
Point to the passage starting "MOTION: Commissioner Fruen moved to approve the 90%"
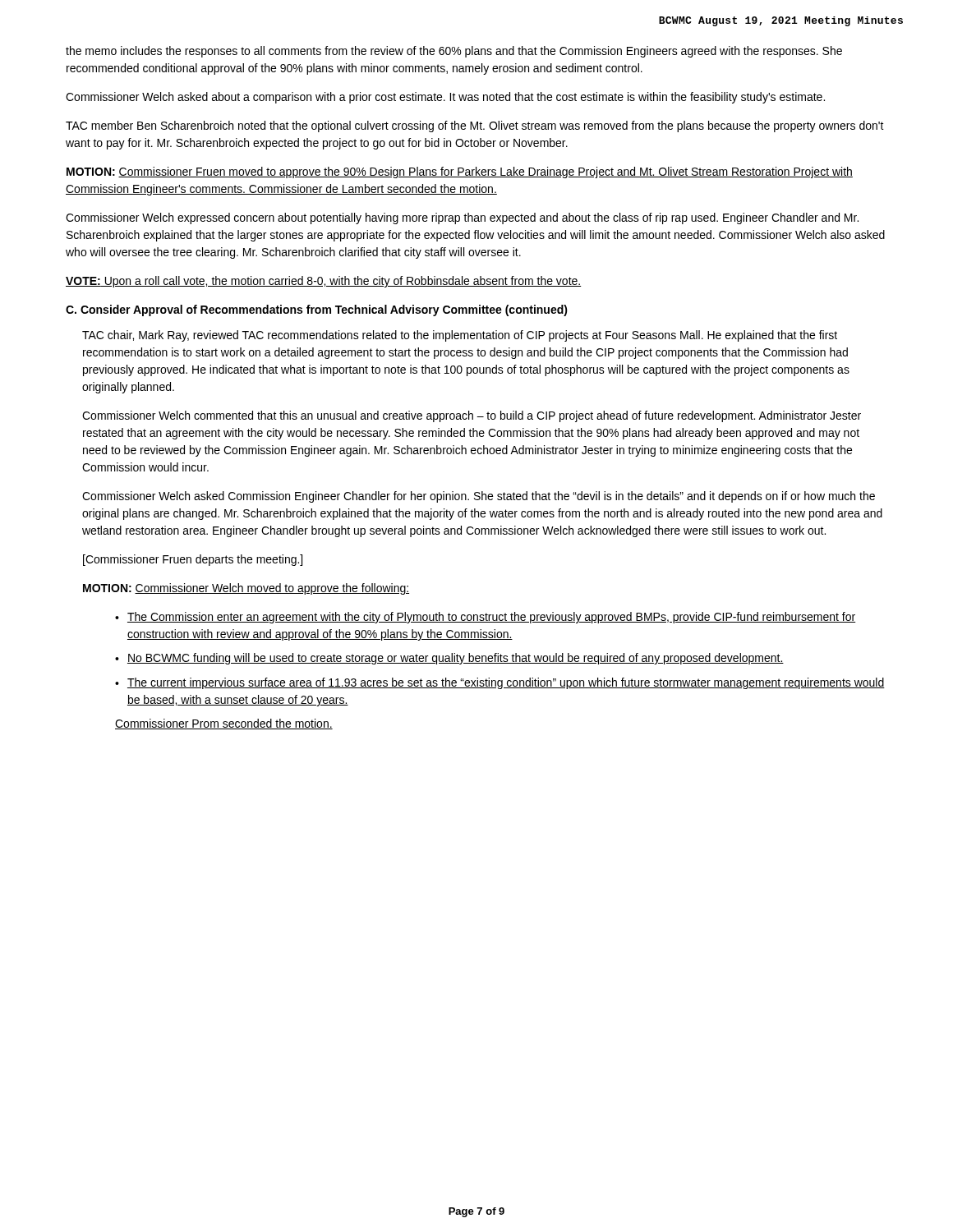[459, 180]
